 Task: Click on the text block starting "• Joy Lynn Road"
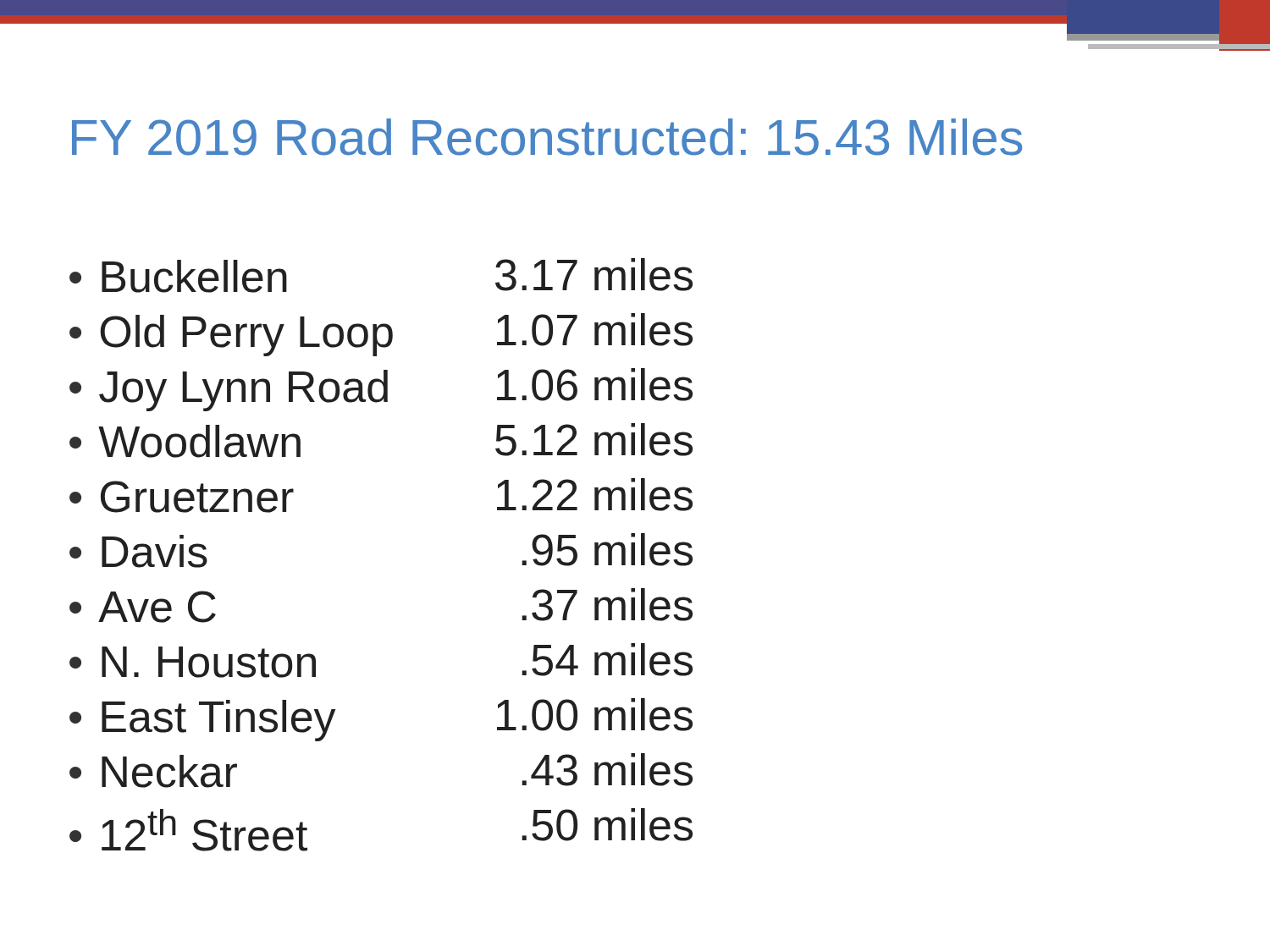coord(229,387)
